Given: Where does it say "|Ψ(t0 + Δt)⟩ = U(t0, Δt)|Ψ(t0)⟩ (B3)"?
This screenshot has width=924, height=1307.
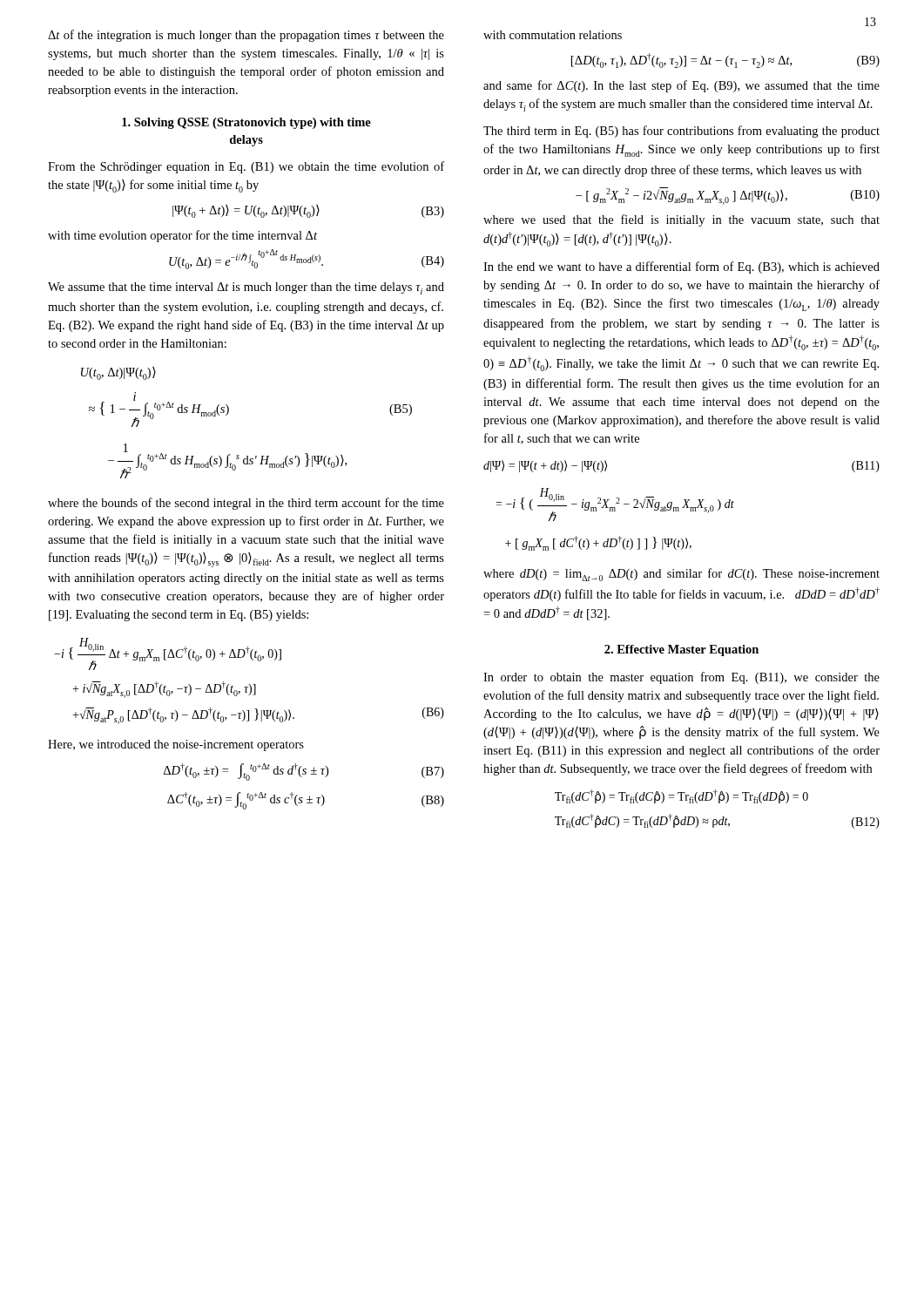Looking at the screenshot, I should click(308, 211).
